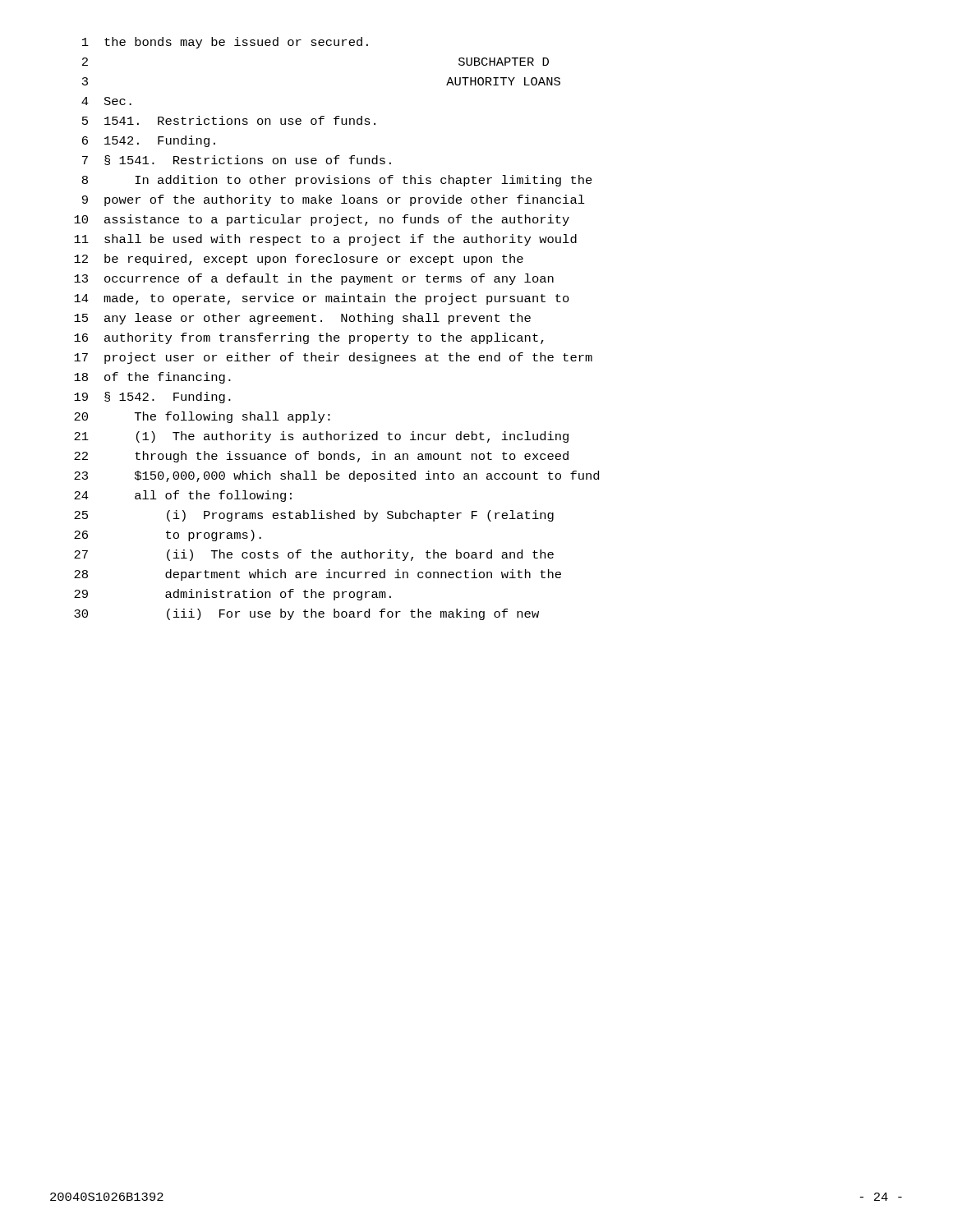953x1232 pixels.
Task: Click where it says "3 AUTHORITY LOANS"
Action: point(476,82)
